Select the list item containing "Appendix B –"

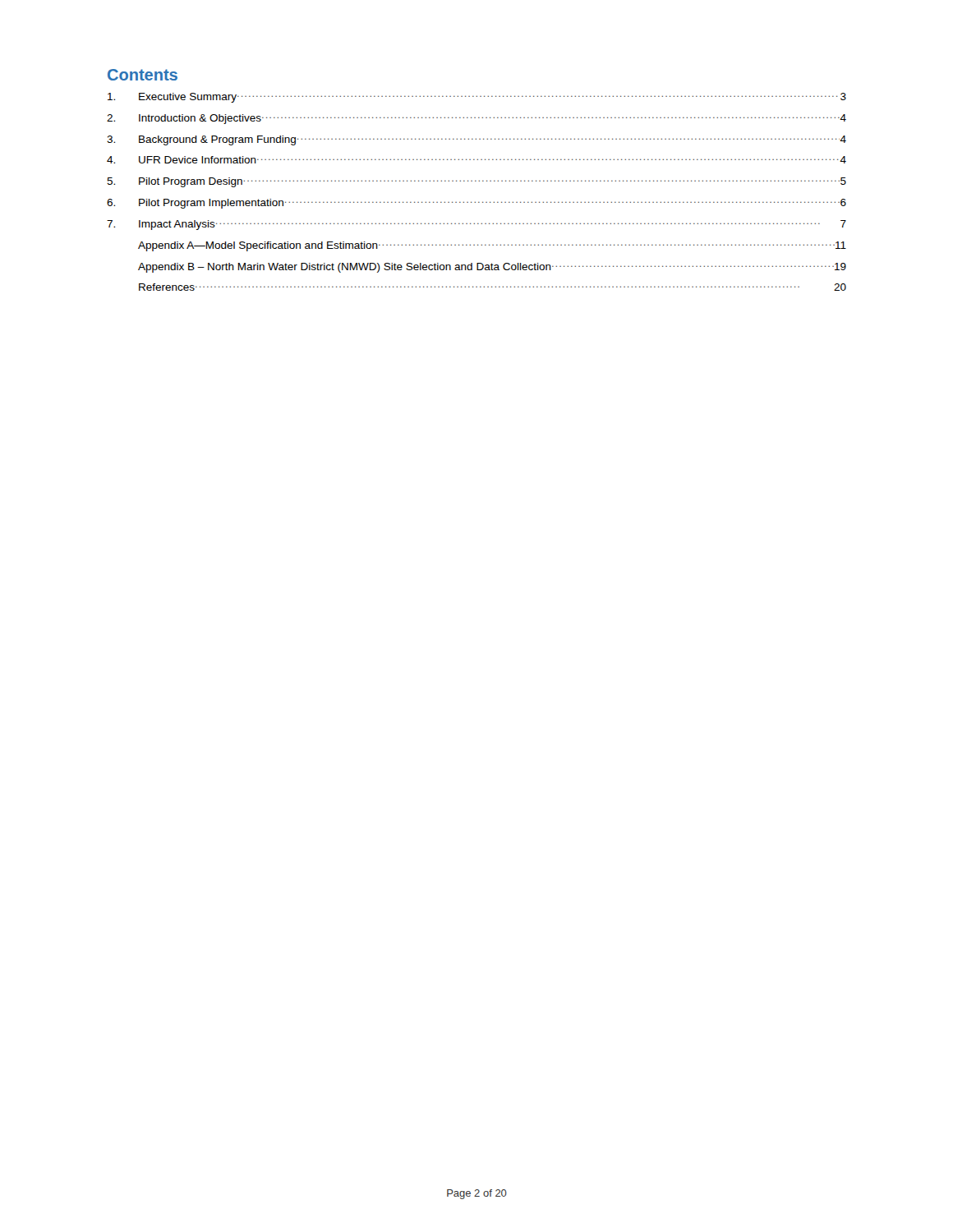[x=492, y=265]
